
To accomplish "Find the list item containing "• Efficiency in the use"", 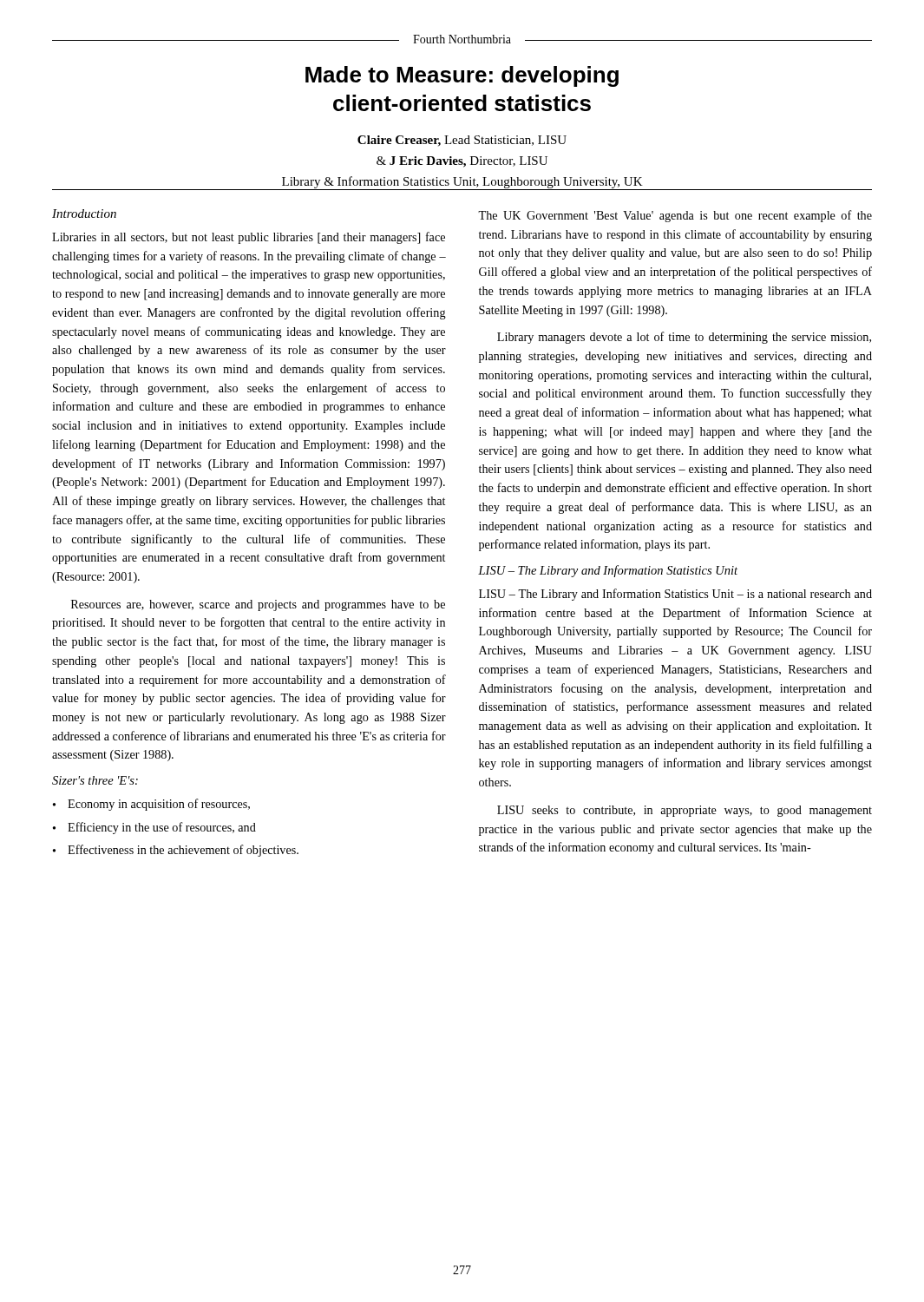I will tap(154, 828).
